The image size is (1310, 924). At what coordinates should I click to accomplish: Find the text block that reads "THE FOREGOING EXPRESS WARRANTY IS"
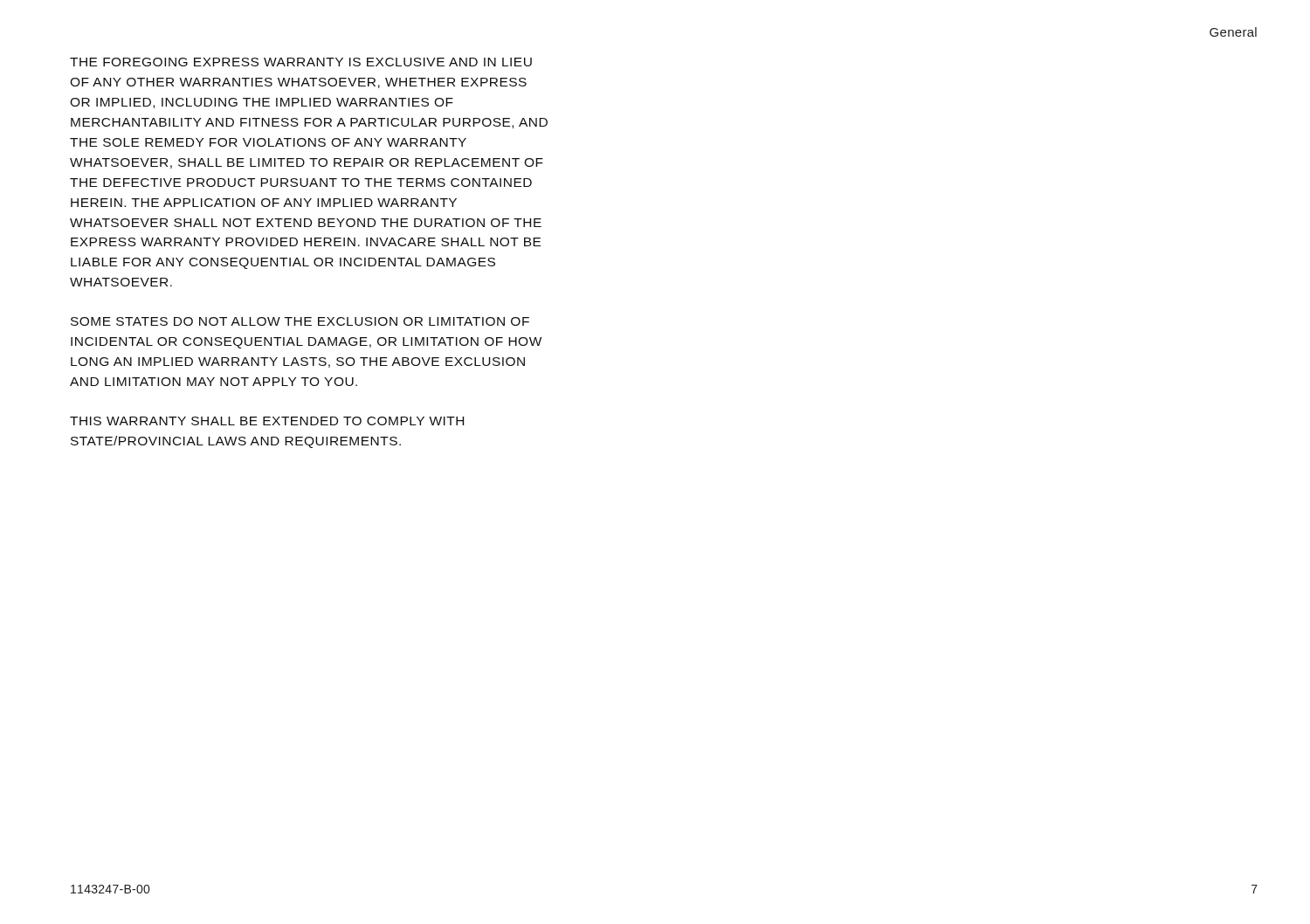[309, 172]
